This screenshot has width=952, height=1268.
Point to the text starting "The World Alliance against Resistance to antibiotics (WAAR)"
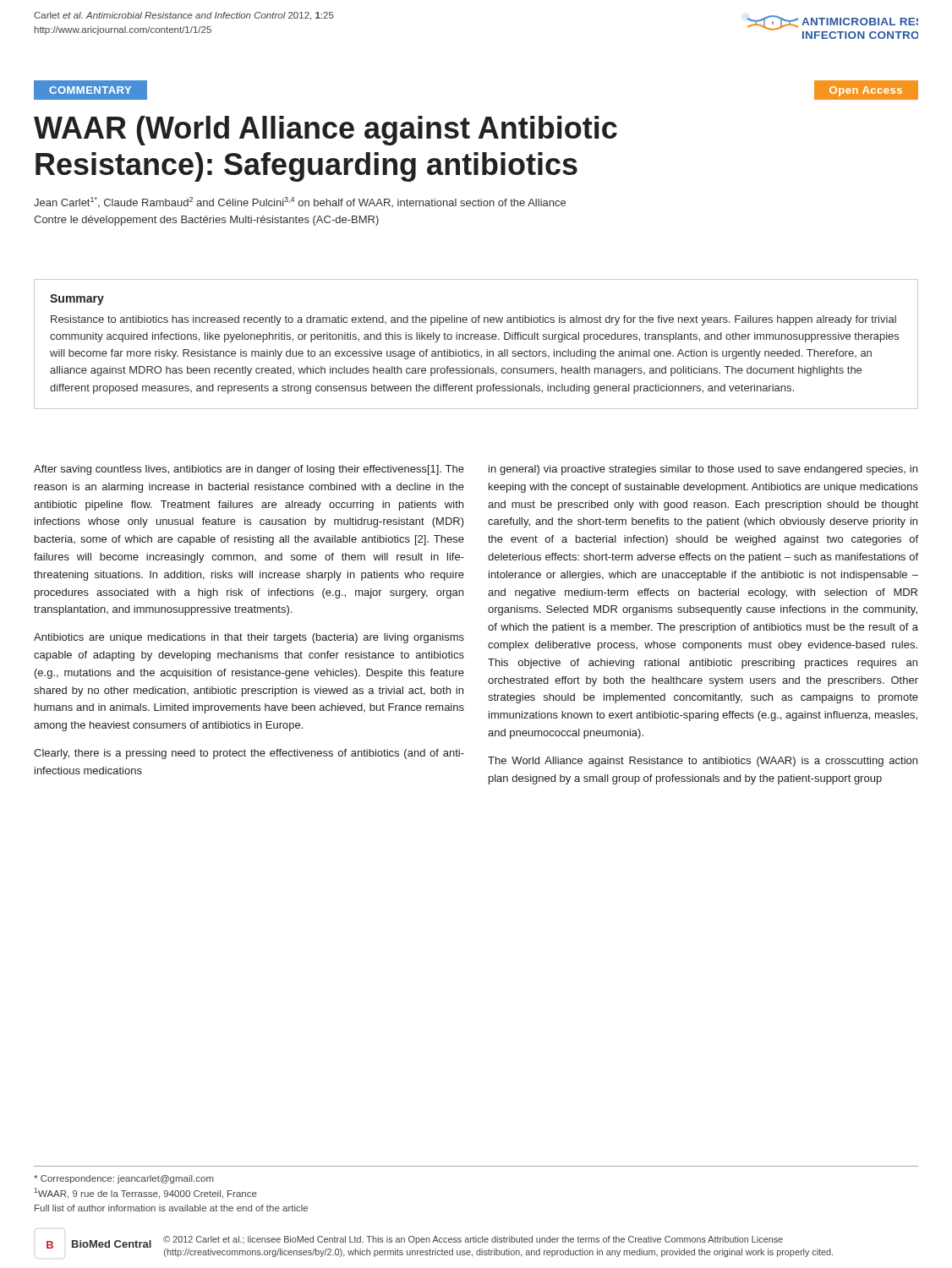pos(703,770)
